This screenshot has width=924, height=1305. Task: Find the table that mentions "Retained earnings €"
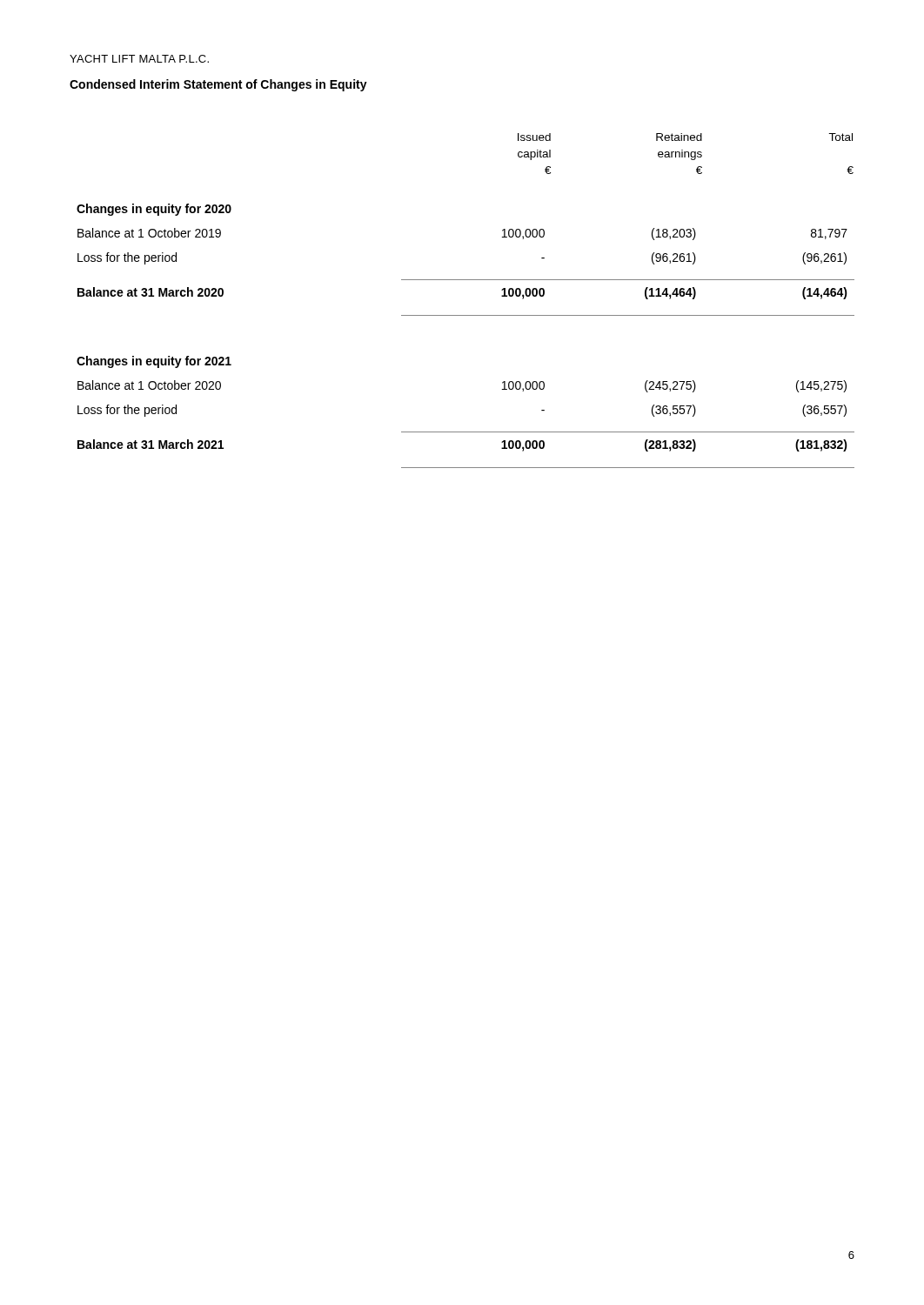pyautogui.click(x=462, y=297)
